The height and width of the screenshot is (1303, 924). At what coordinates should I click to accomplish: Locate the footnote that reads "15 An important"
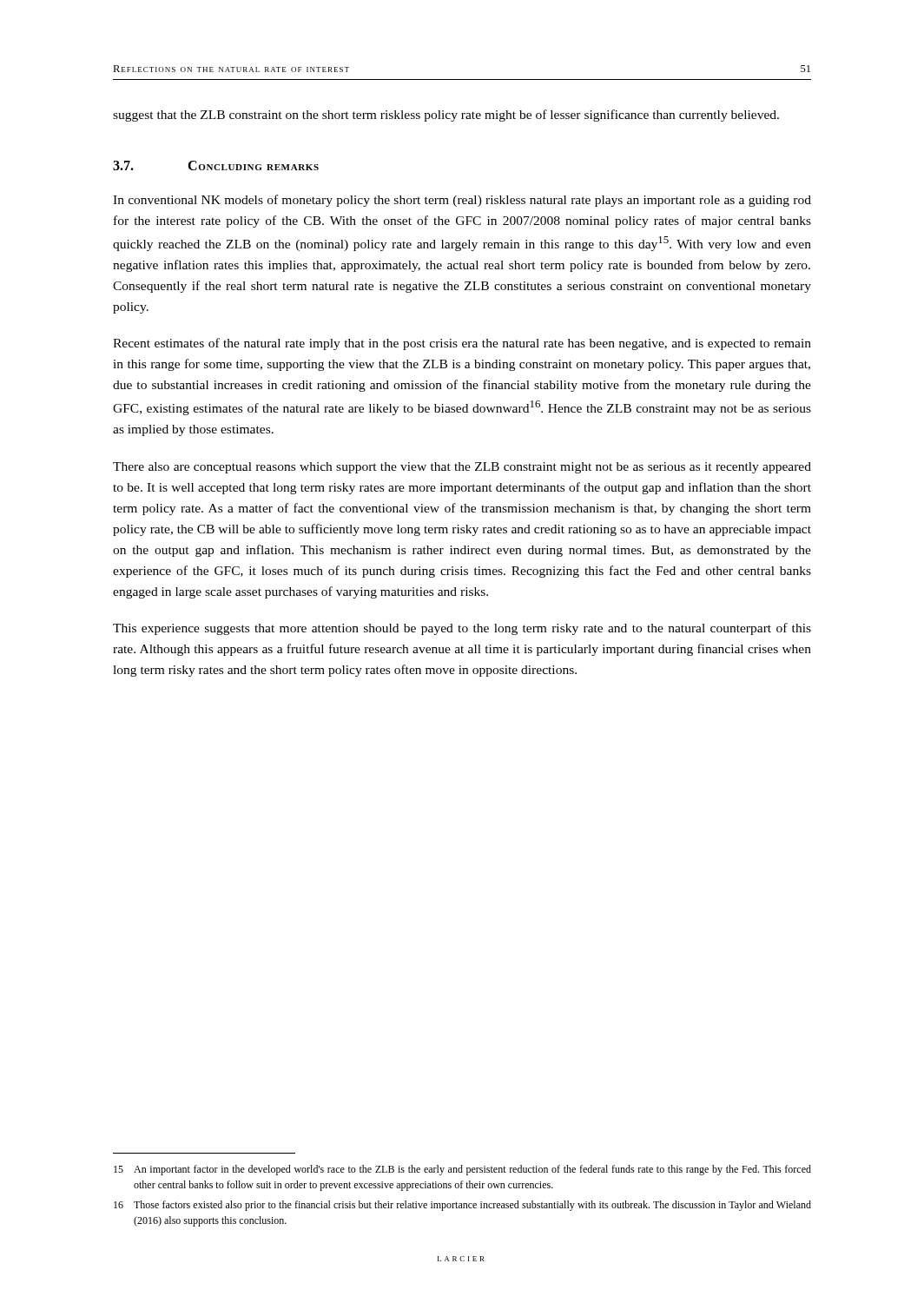[x=462, y=1178]
